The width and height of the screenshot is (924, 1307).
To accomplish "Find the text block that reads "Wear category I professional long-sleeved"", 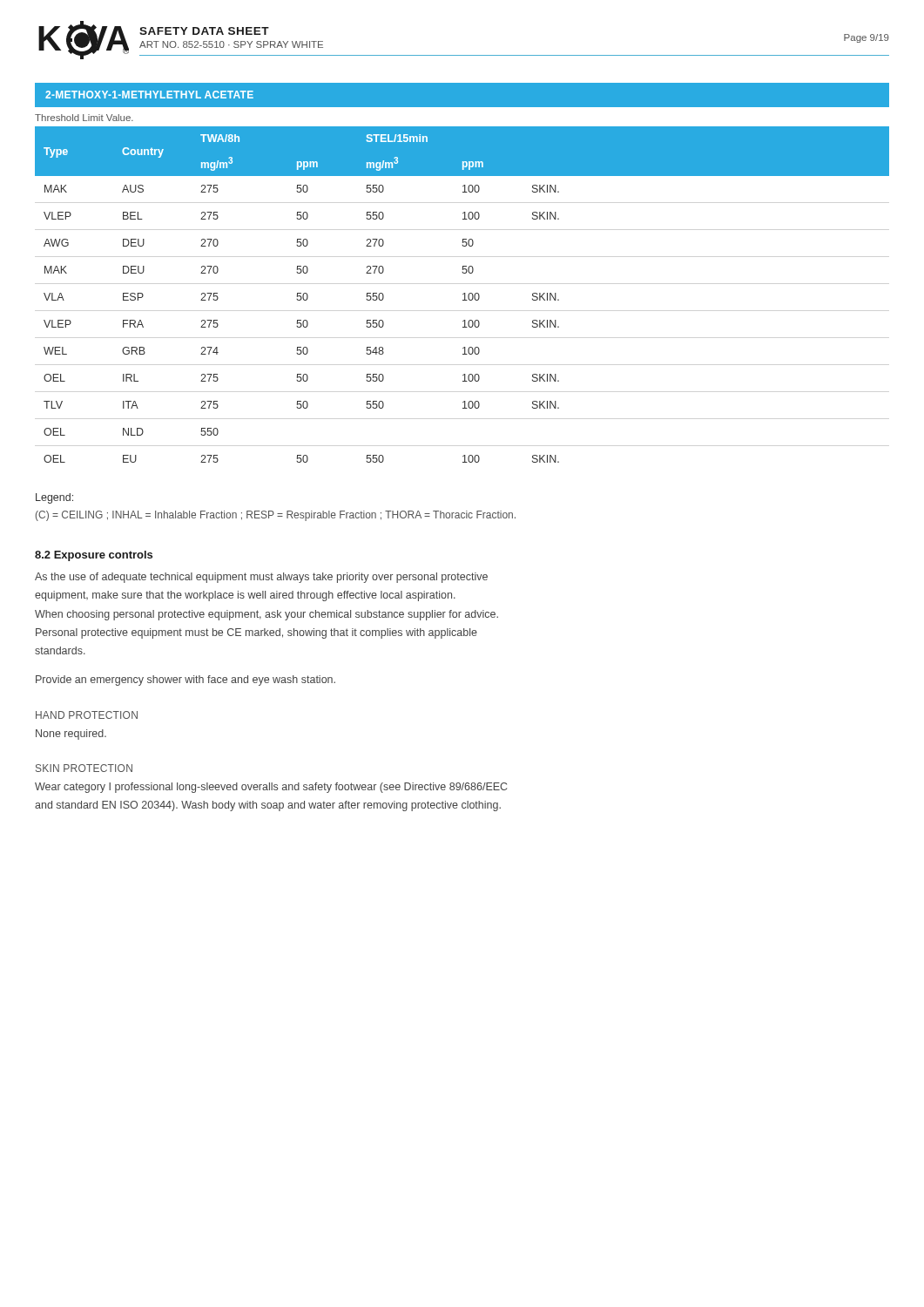I will point(271,796).
